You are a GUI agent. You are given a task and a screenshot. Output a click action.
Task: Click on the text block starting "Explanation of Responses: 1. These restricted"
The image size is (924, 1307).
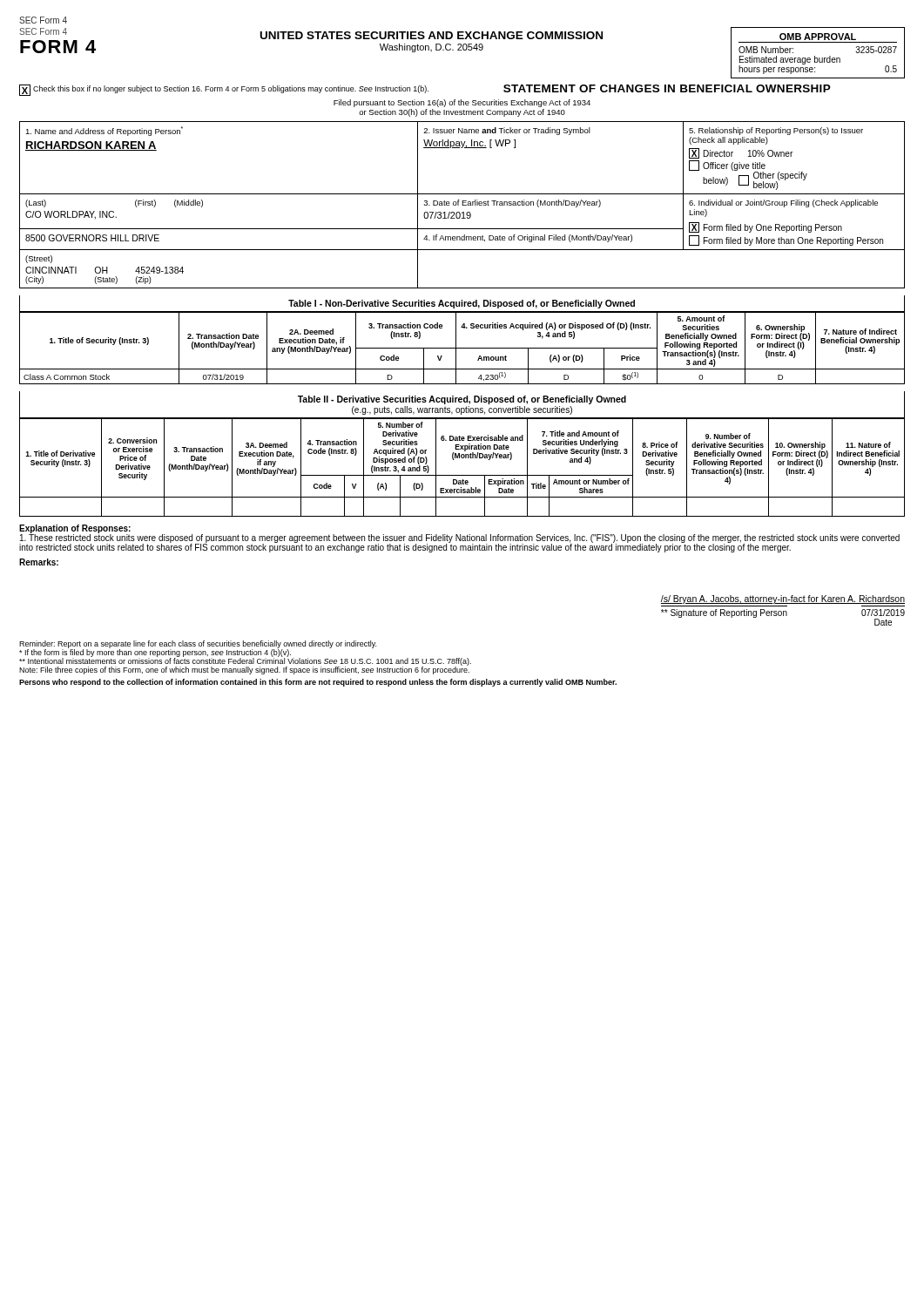(460, 538)
